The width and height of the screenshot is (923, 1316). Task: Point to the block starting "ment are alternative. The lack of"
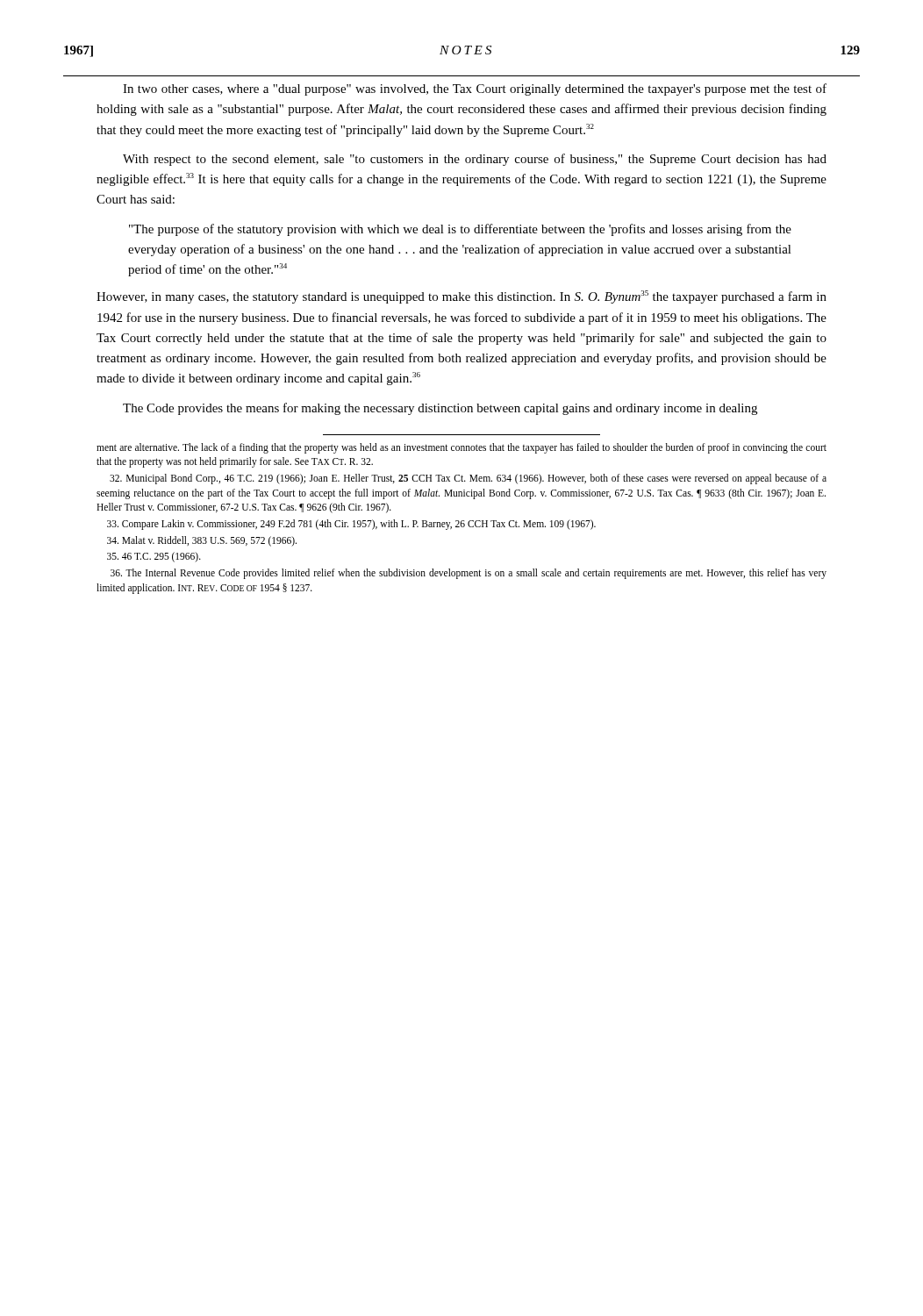pyautogui.click(x=462, y=455)
